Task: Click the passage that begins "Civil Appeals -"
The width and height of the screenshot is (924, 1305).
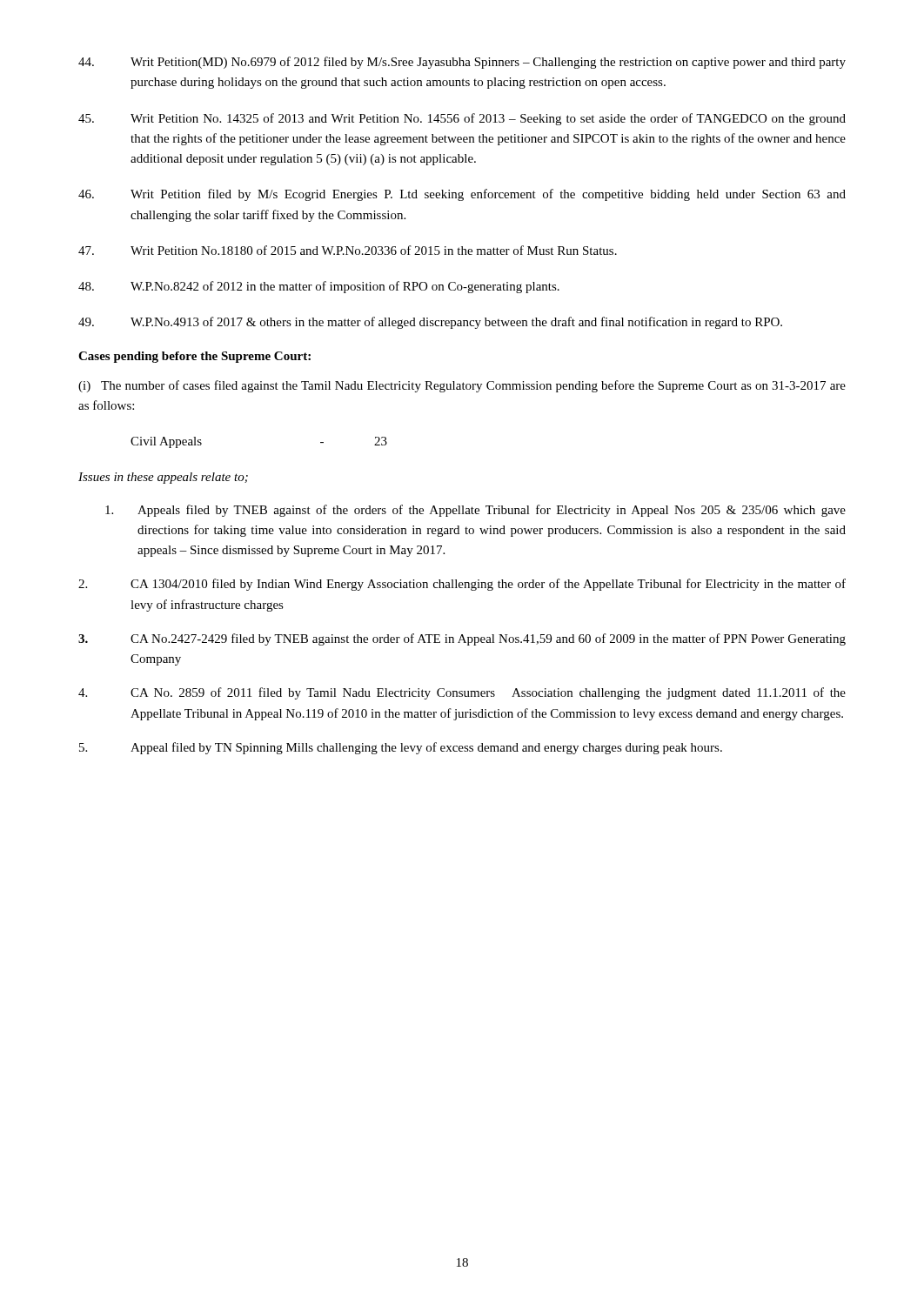Action: [170, 442]
